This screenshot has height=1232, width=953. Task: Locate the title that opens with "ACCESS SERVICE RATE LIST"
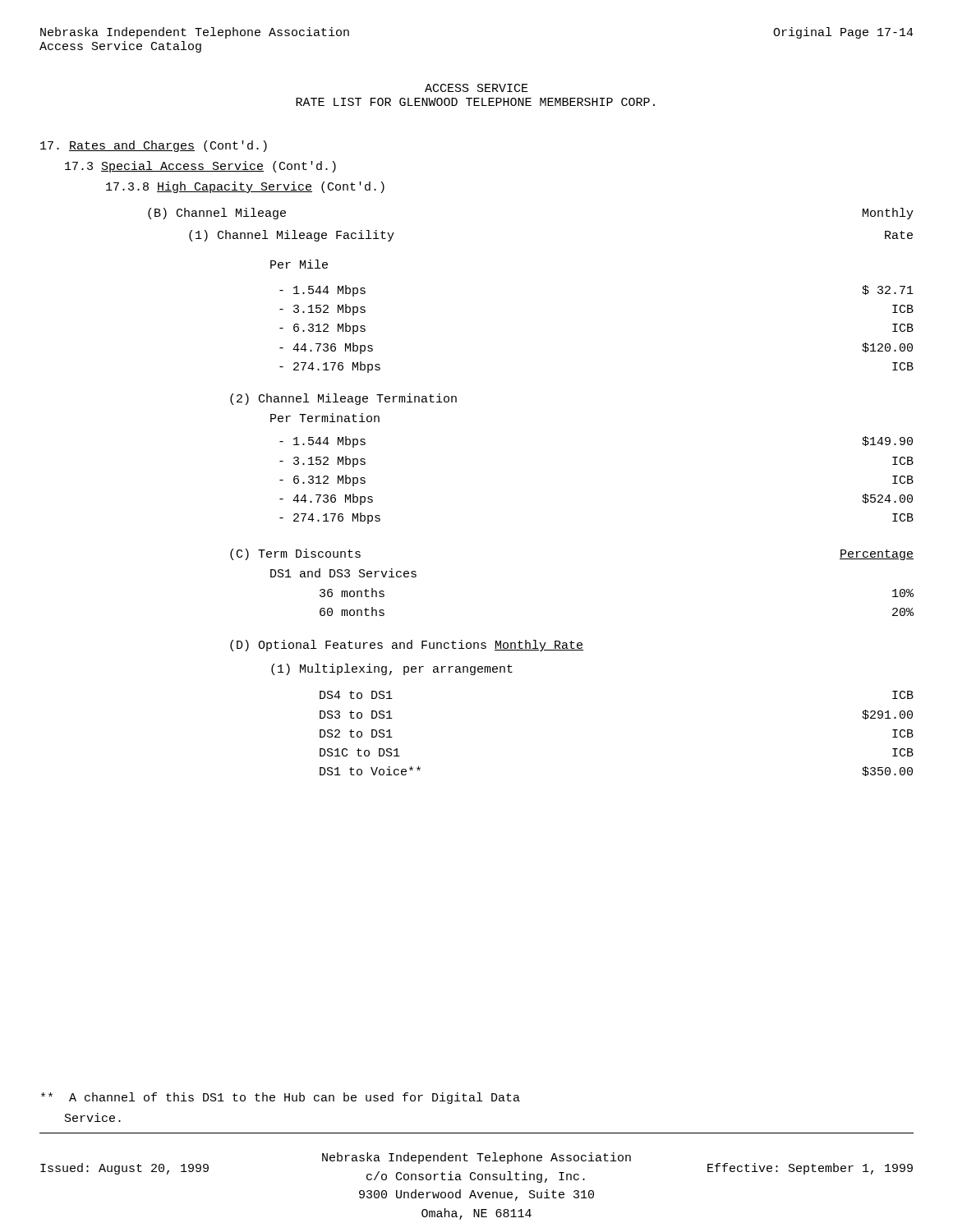[476, 96]
